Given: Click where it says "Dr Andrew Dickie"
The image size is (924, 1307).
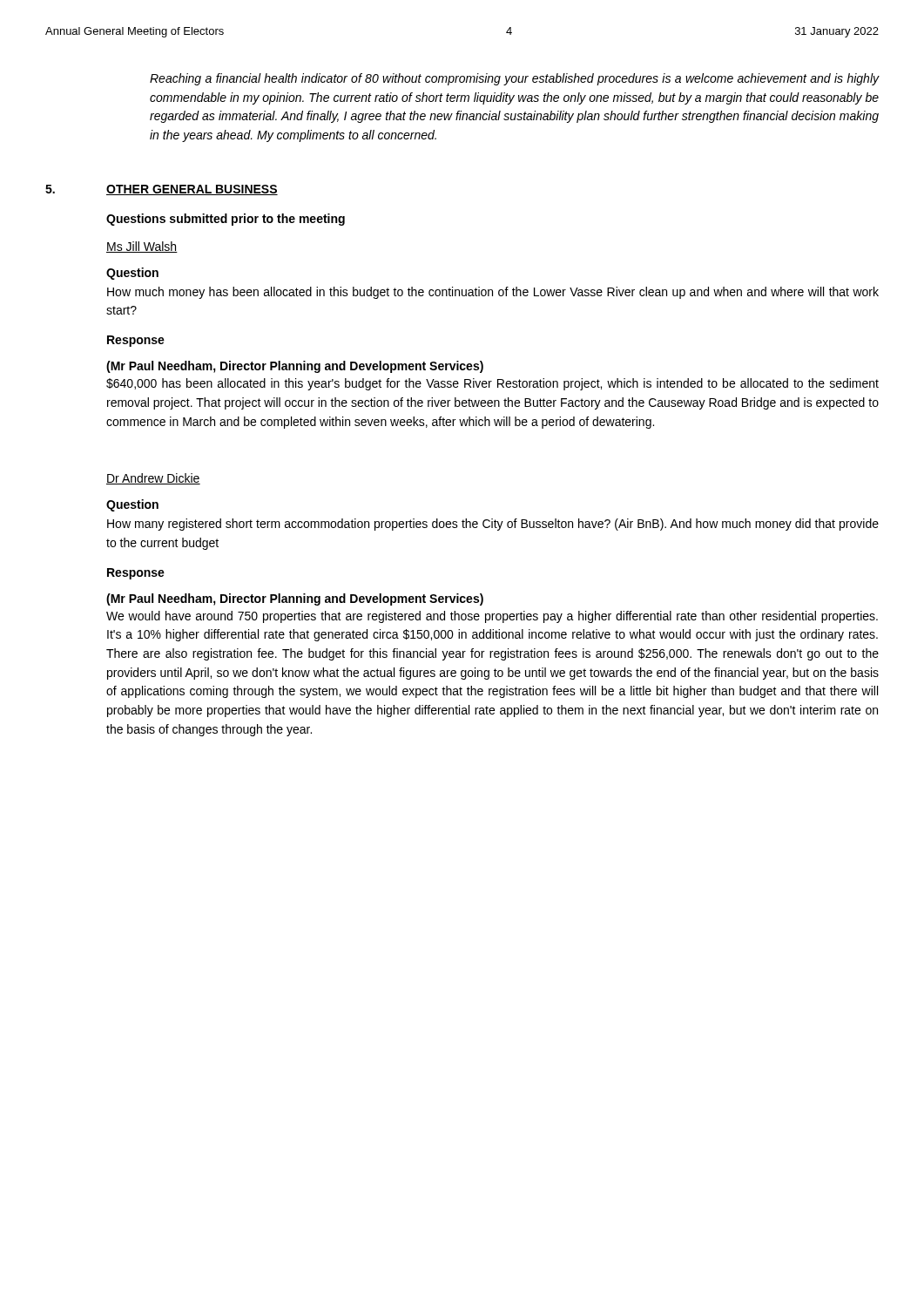Looking at the screenshot, I should 153,479.
